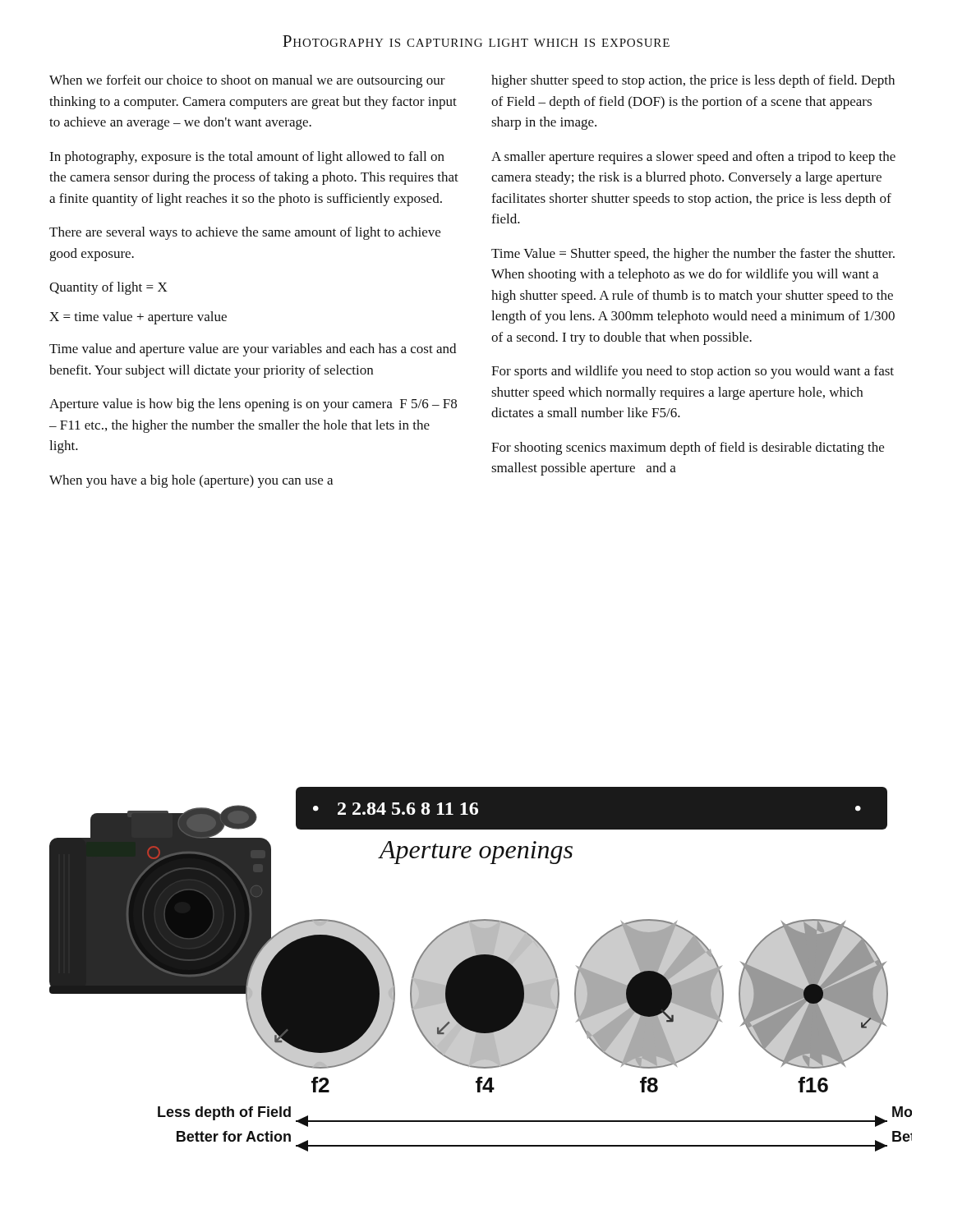Click on the region starting "X = time value +"
Viewport: 953px width, 1232px height.
138,318
